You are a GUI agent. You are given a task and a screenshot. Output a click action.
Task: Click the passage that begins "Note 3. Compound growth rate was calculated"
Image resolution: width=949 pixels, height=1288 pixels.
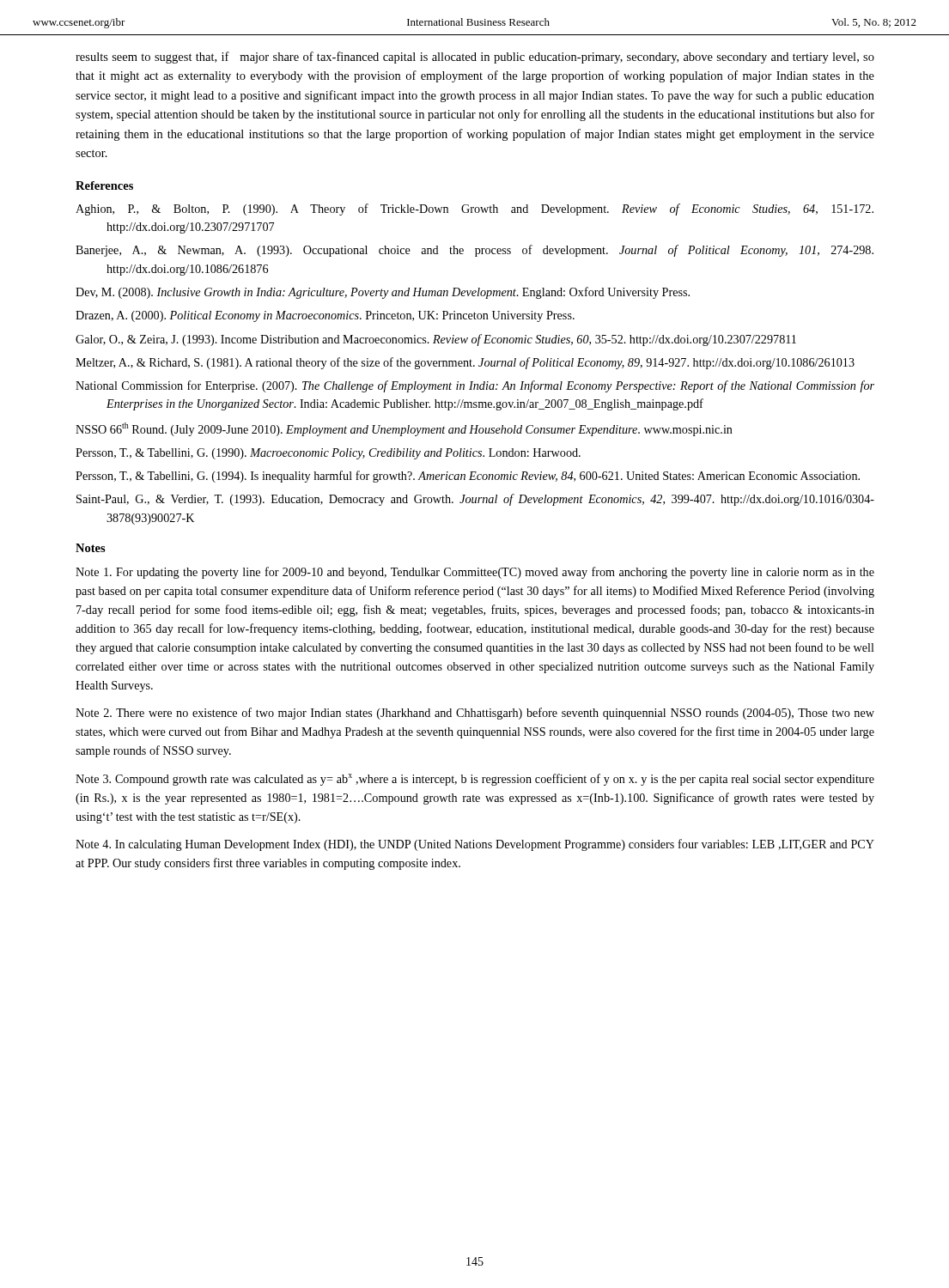(475, 797)
